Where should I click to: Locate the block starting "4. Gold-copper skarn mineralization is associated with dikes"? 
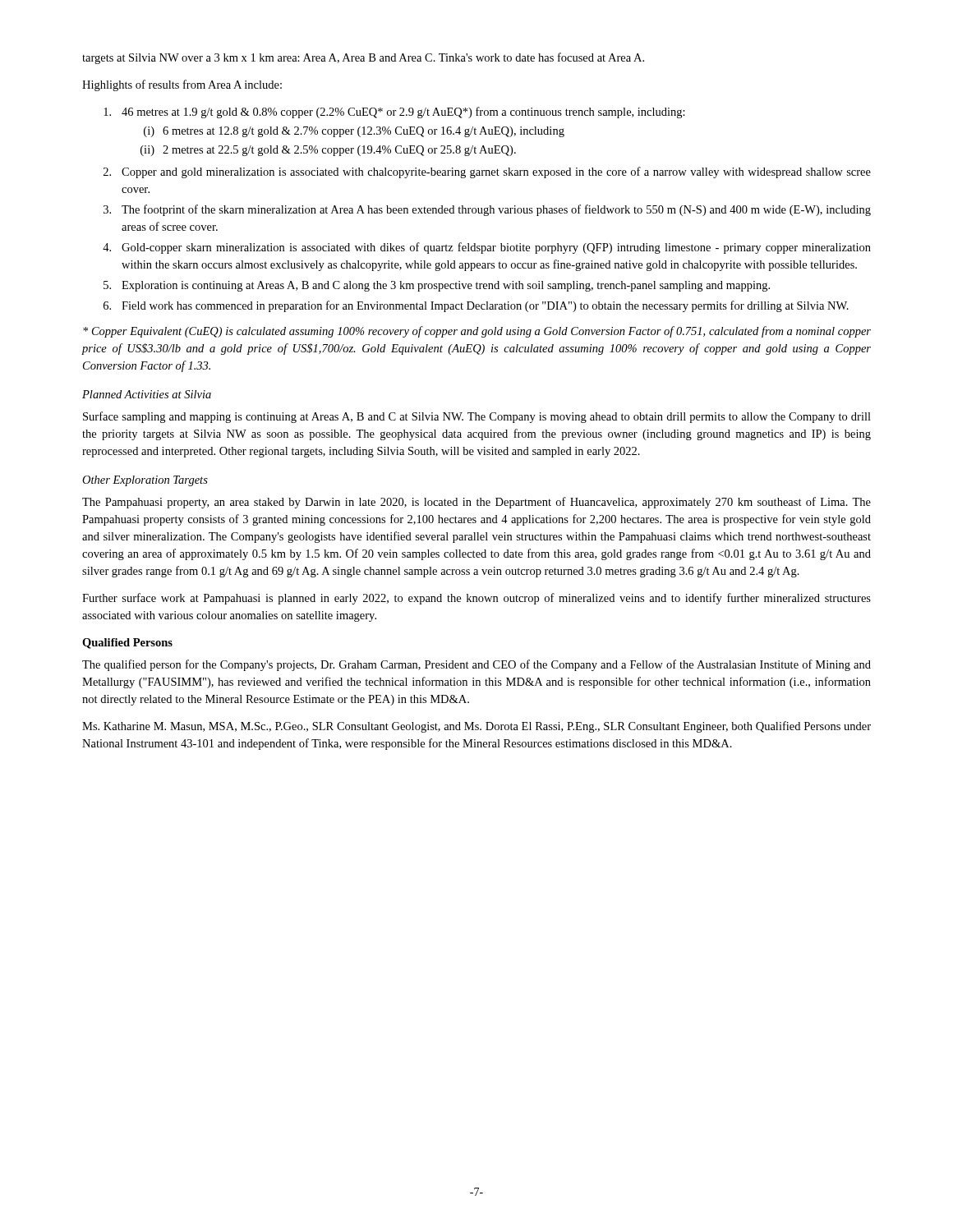(476, 256)
